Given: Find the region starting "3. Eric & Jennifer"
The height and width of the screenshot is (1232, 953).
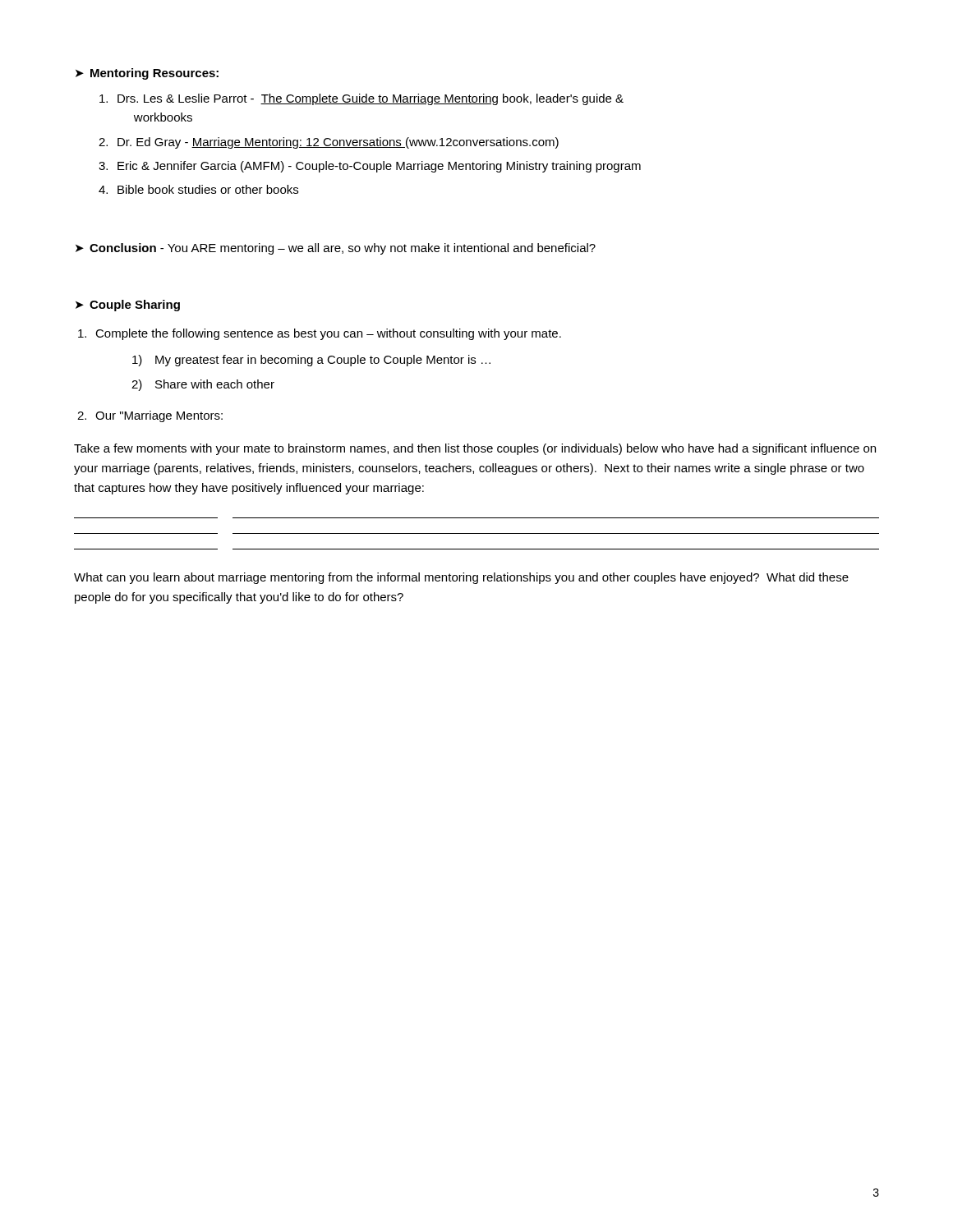Looking at the screenshot, I should click(x=370, y=165).
